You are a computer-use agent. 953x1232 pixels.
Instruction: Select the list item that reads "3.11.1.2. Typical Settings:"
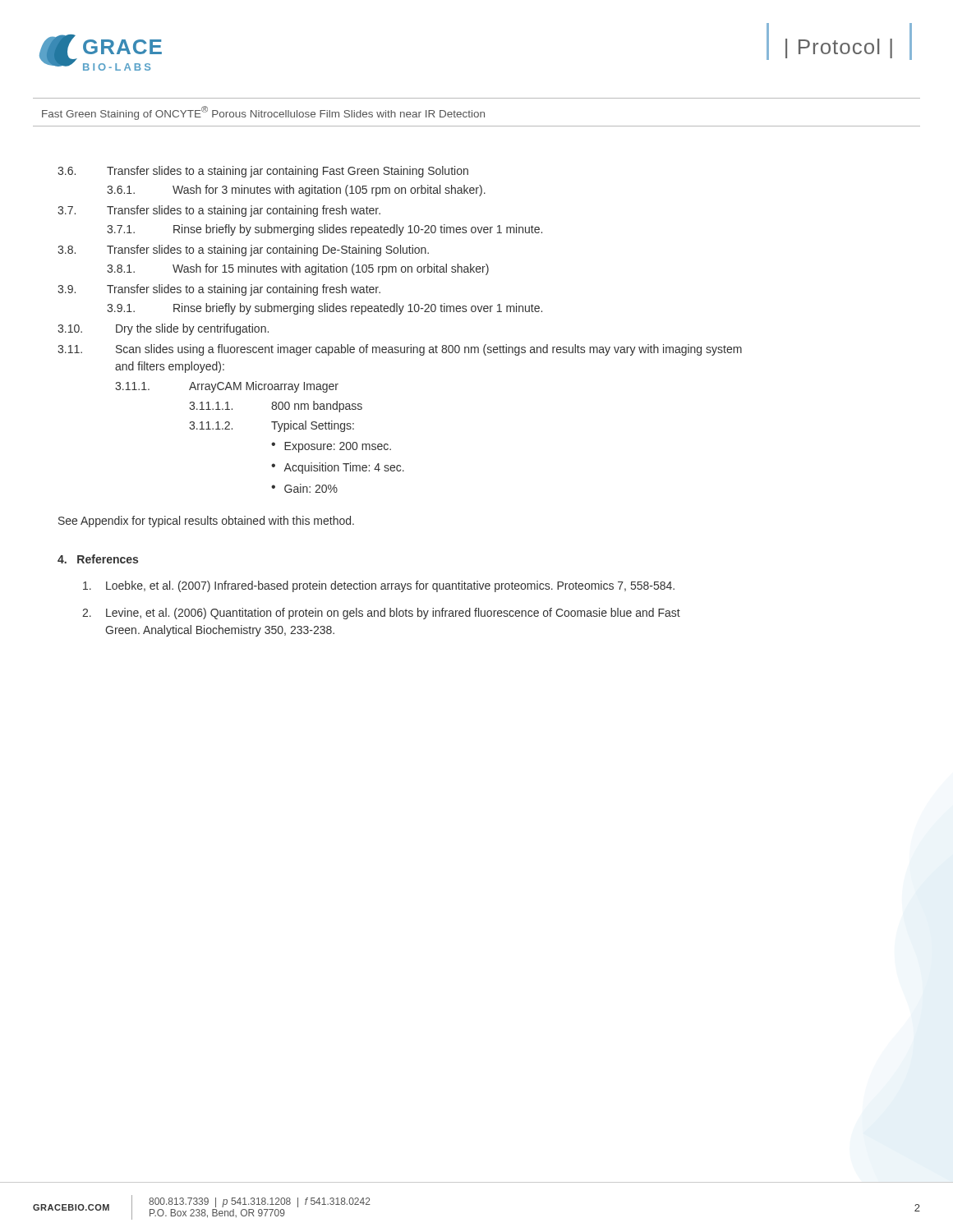(x=272, y=425)
